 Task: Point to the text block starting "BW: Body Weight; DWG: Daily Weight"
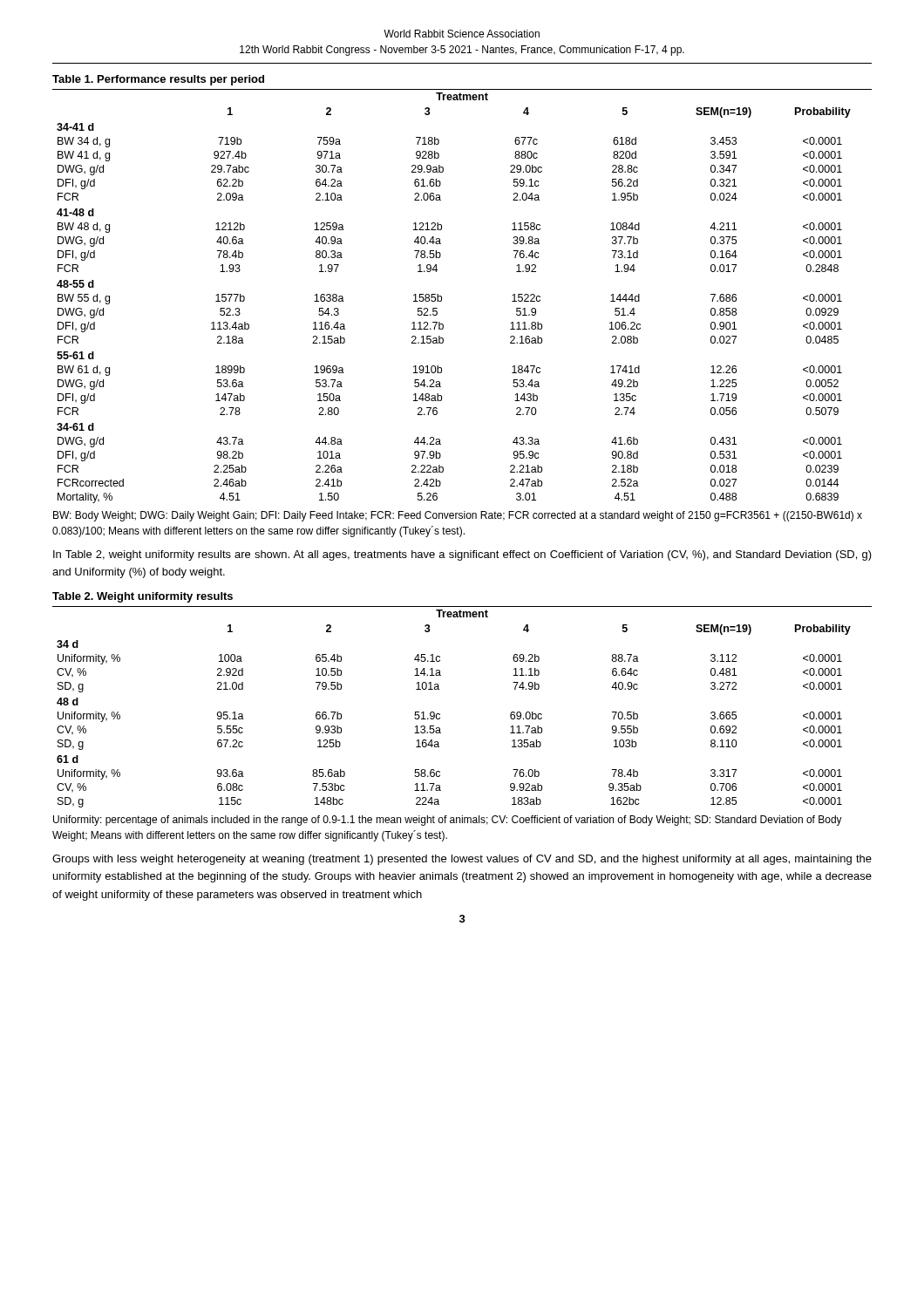point(457,523)
